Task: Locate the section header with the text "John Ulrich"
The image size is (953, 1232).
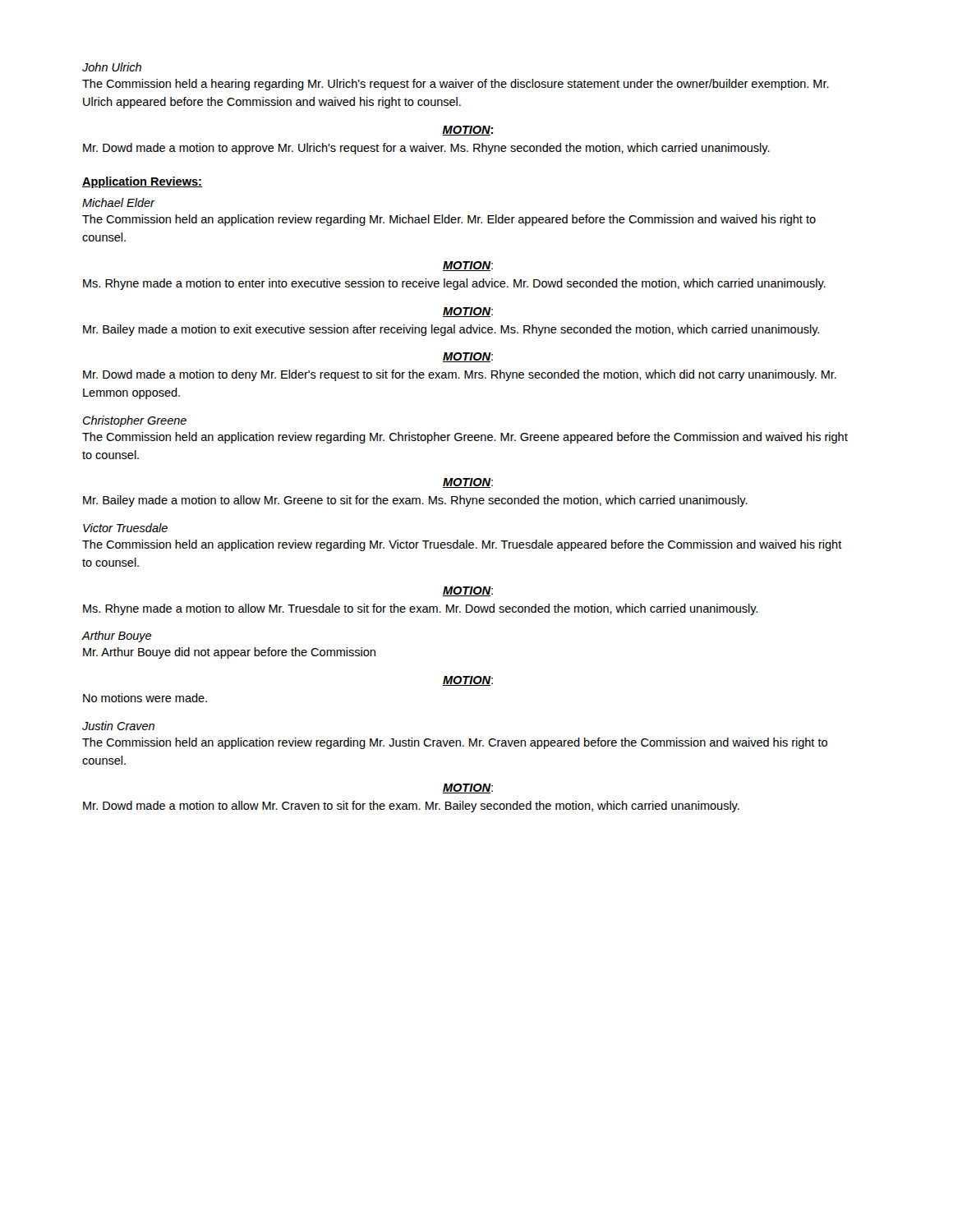Action: (112, 67)
